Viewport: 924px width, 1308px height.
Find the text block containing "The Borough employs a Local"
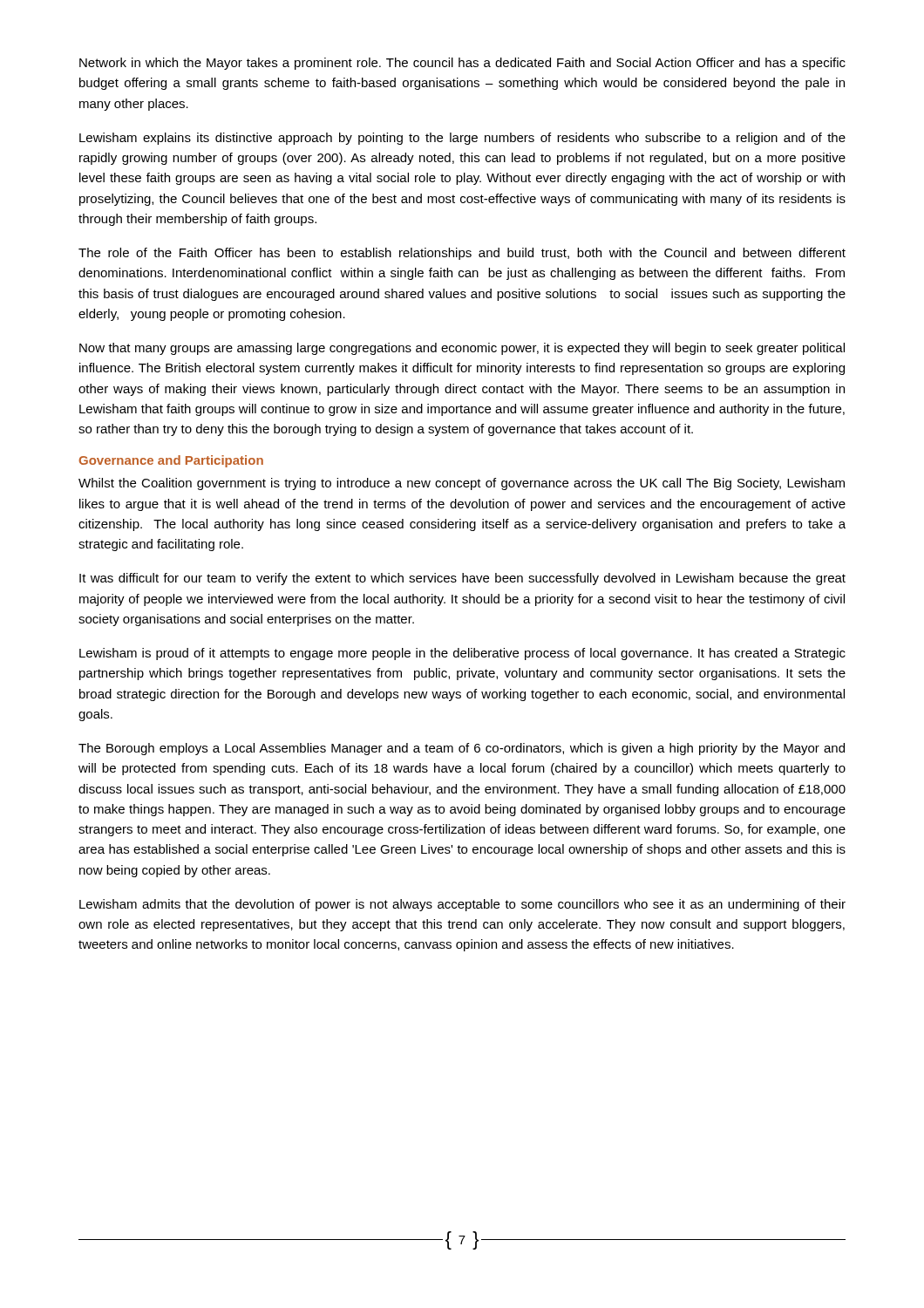(462, 809)
